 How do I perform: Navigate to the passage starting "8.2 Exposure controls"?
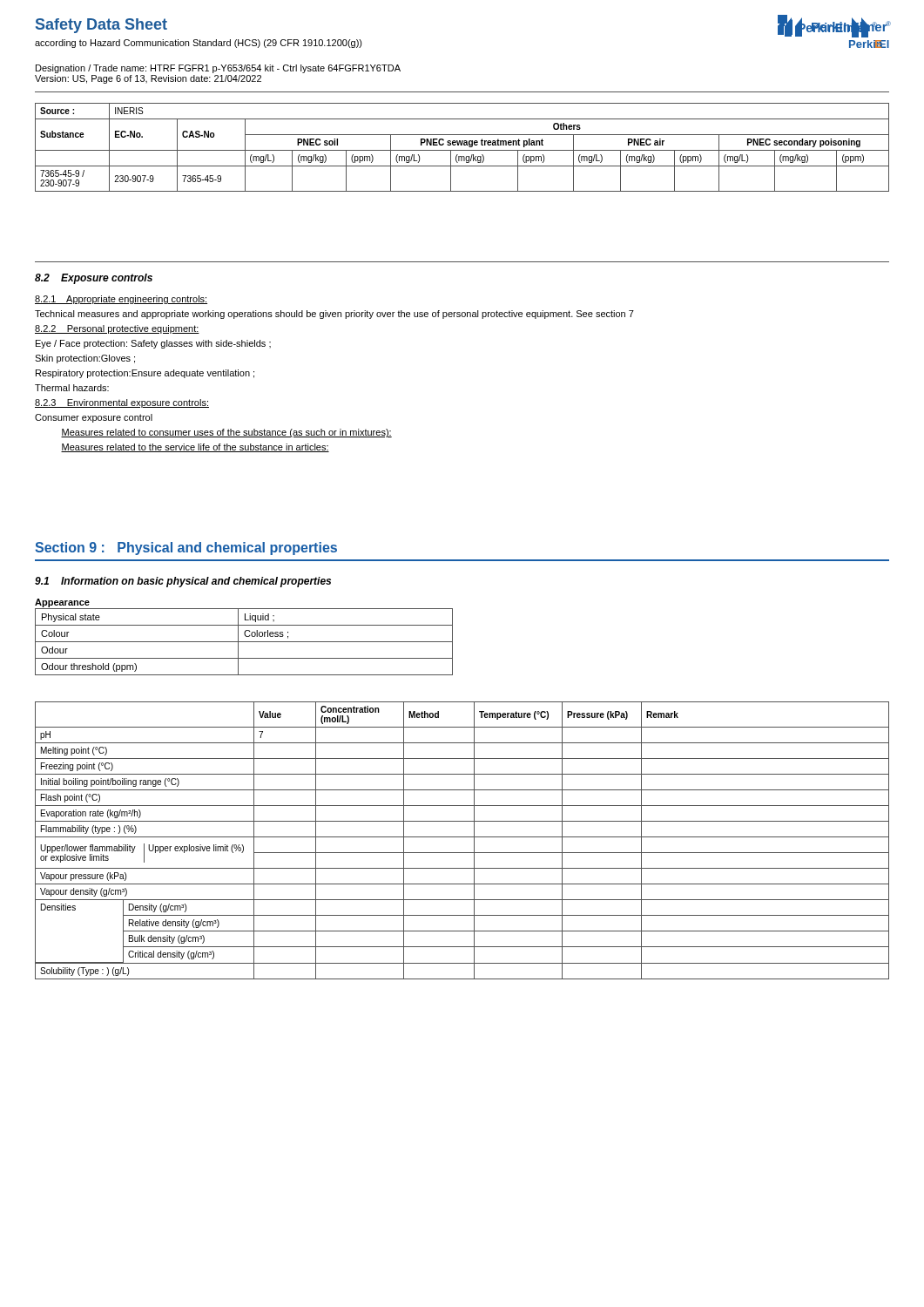(94, 278)
